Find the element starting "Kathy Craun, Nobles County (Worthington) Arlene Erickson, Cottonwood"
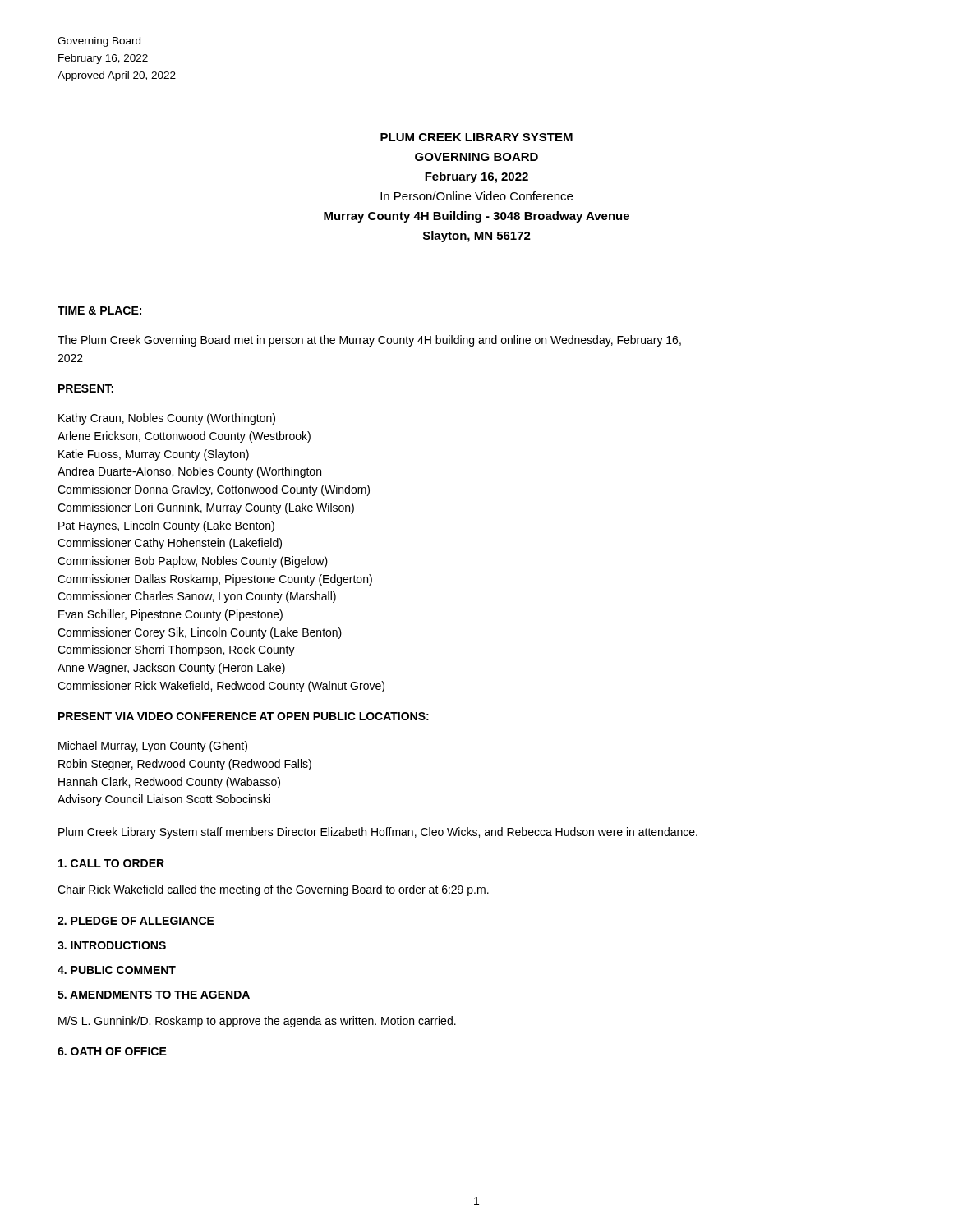This screenshot has height=1232, width=953. coord(167,419)
